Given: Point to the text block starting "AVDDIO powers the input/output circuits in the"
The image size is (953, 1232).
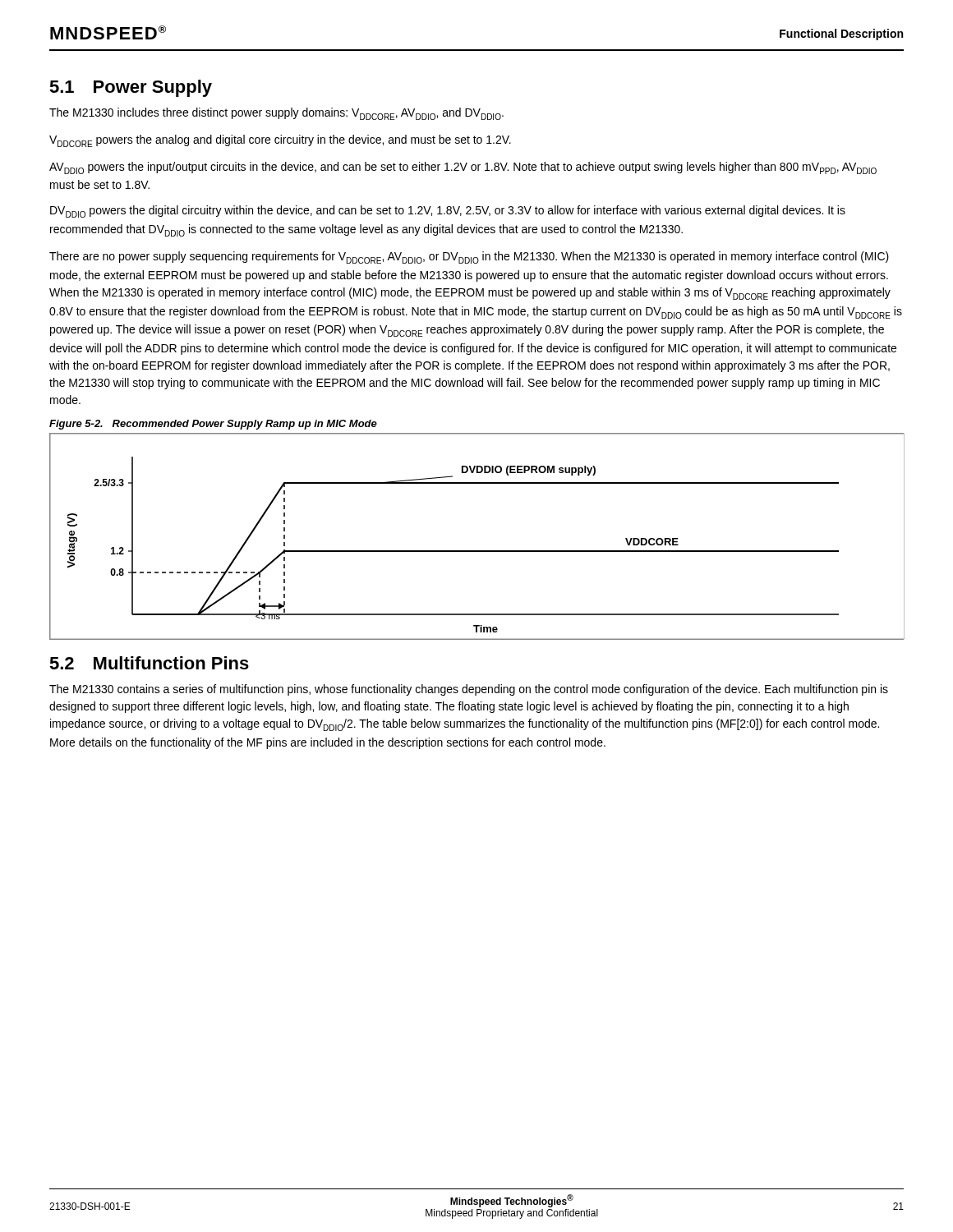Looking at the screenshot, I should tap(476, 176).
